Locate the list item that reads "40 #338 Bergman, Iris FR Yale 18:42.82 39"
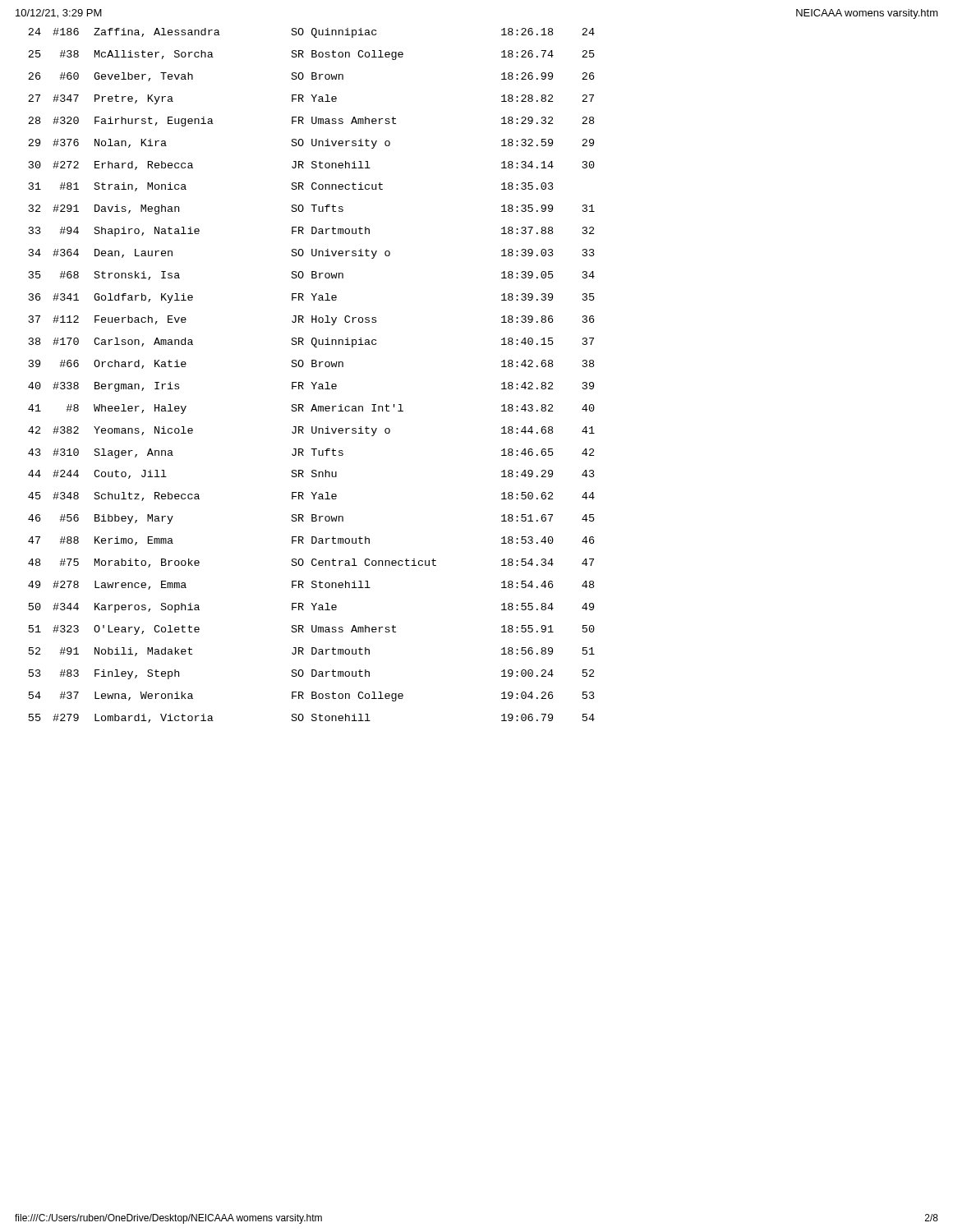The height and width of the screenshot is (1232, 953). (x=305, y=387)
